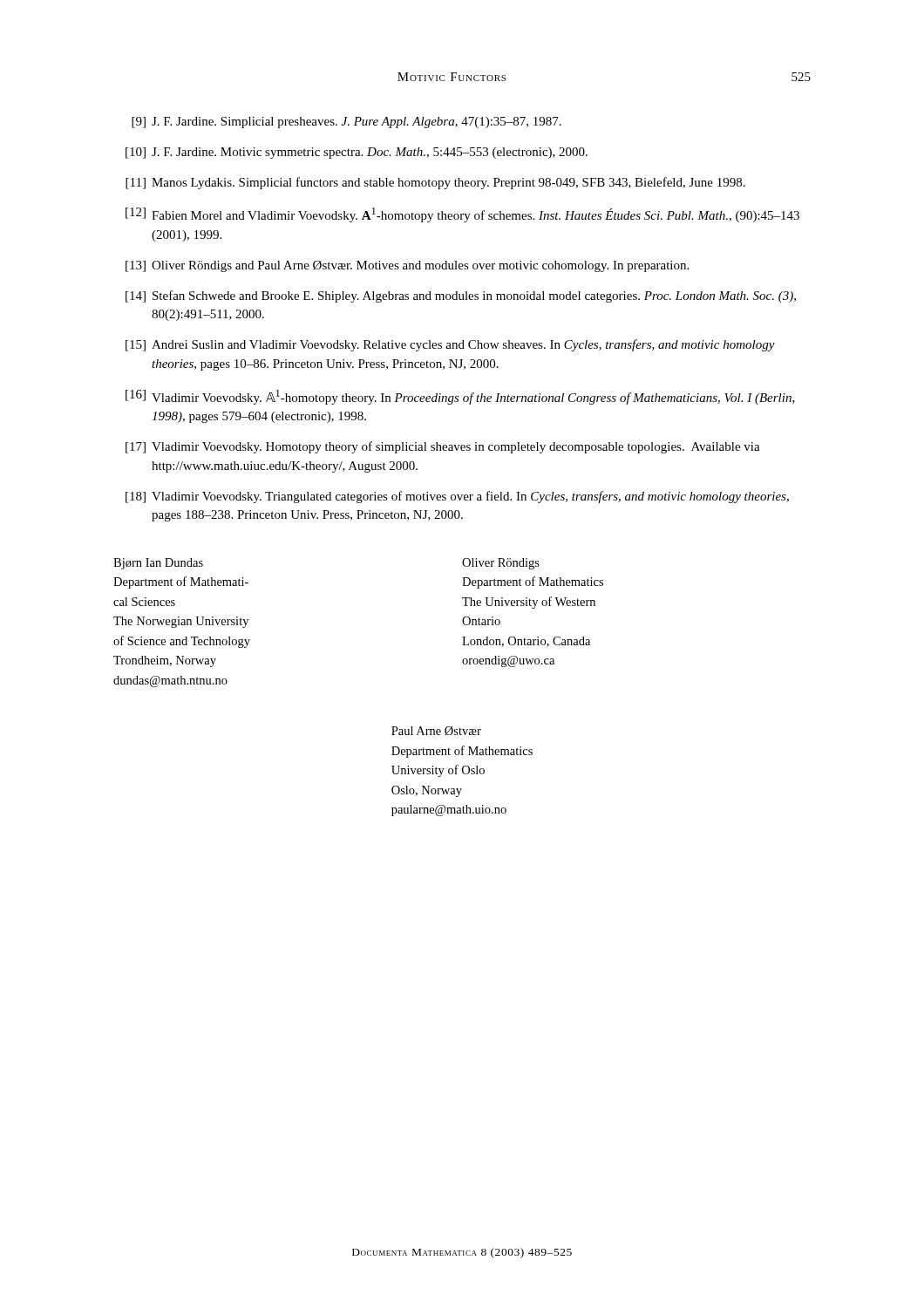The image size is (924, 1308).
Task: Click on the list item that says "[11] Manos Lydakis."
Action: pos(462,183)
